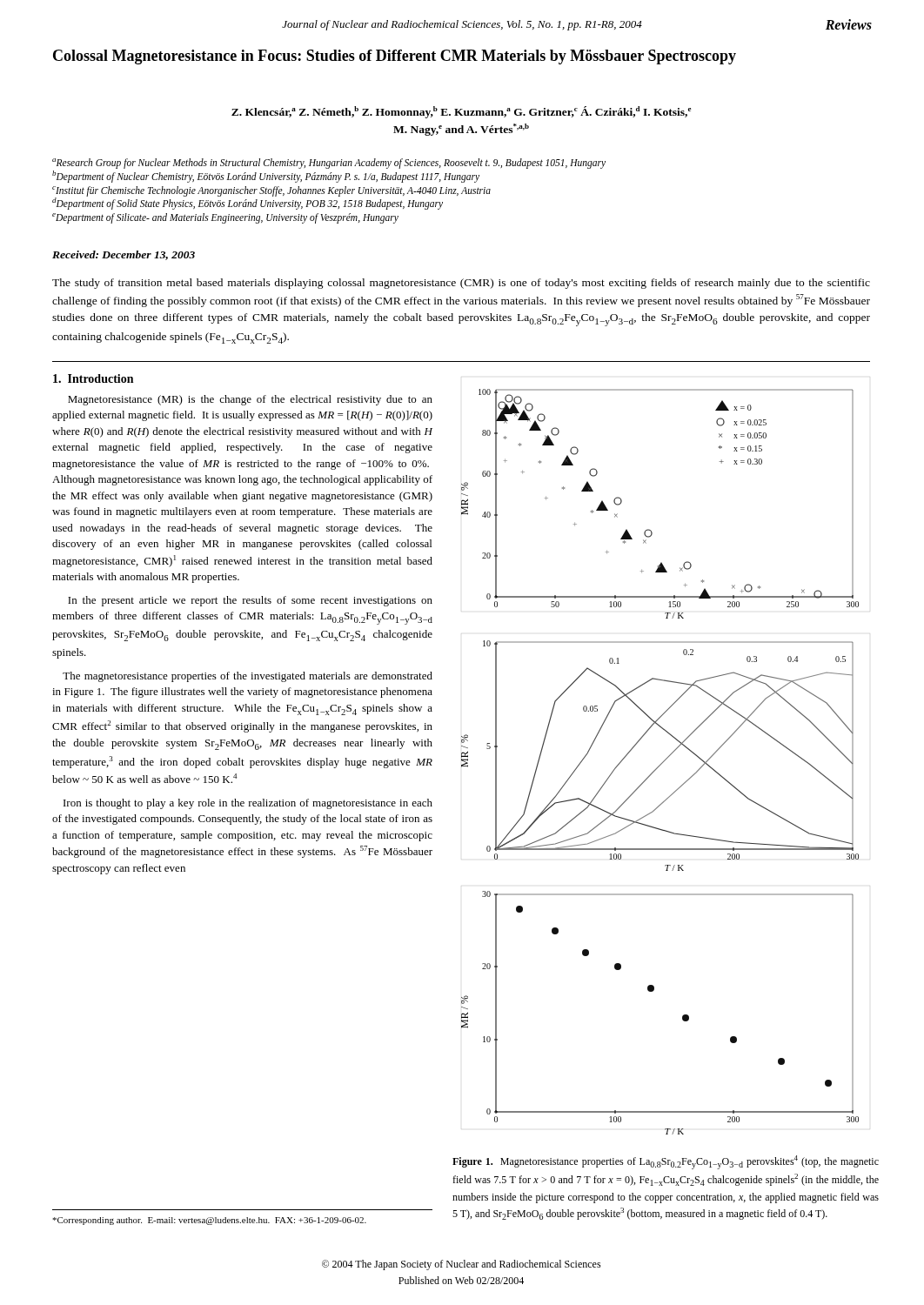Select the text block containing "Z. Klencsár,a Z. Németh,b Z. Homonnay,b E."
The image size is (924, 1305).
[x=461, y=119]
